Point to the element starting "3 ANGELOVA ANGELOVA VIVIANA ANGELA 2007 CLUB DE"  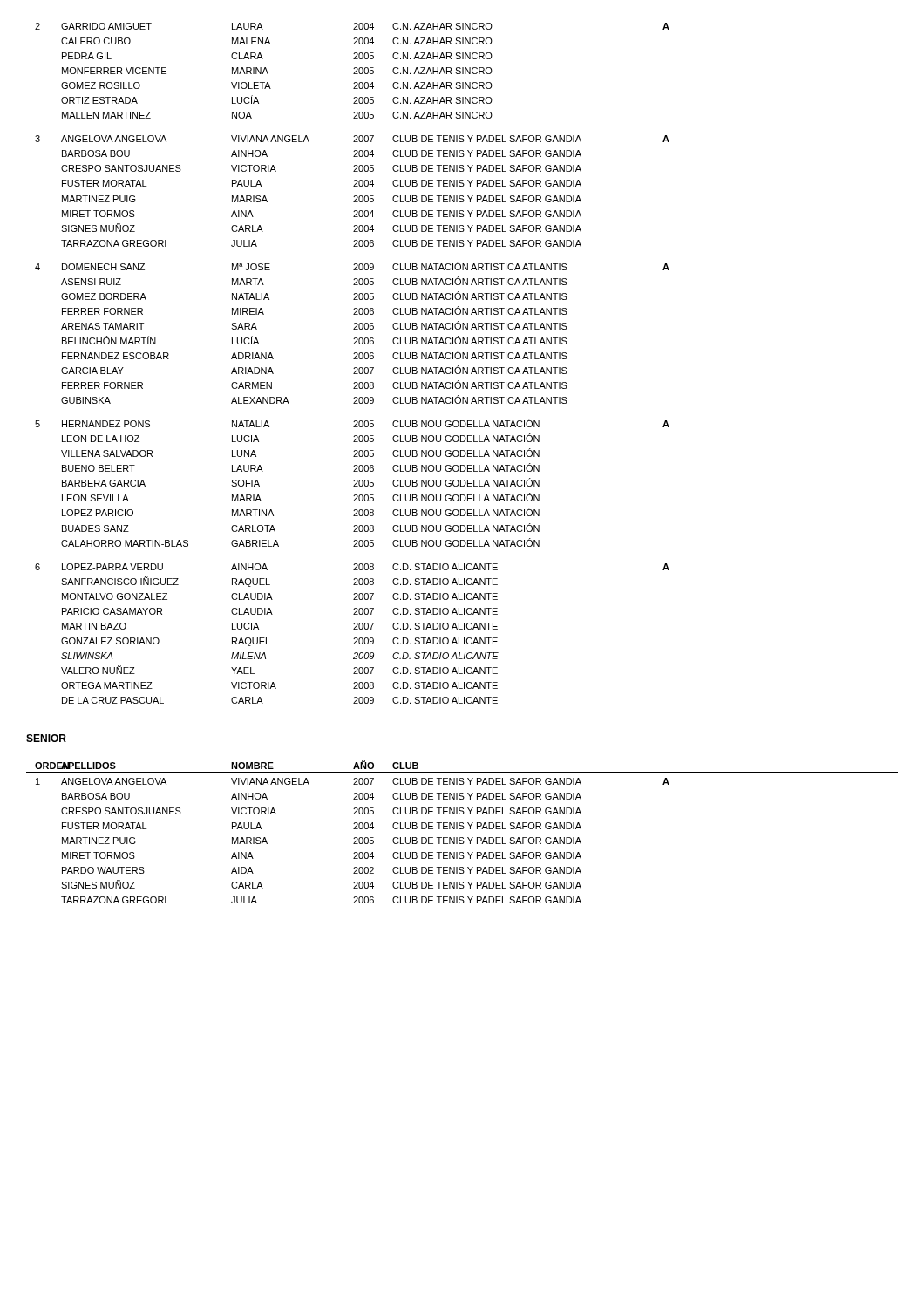pyautogui.click(x=462, y=191)
